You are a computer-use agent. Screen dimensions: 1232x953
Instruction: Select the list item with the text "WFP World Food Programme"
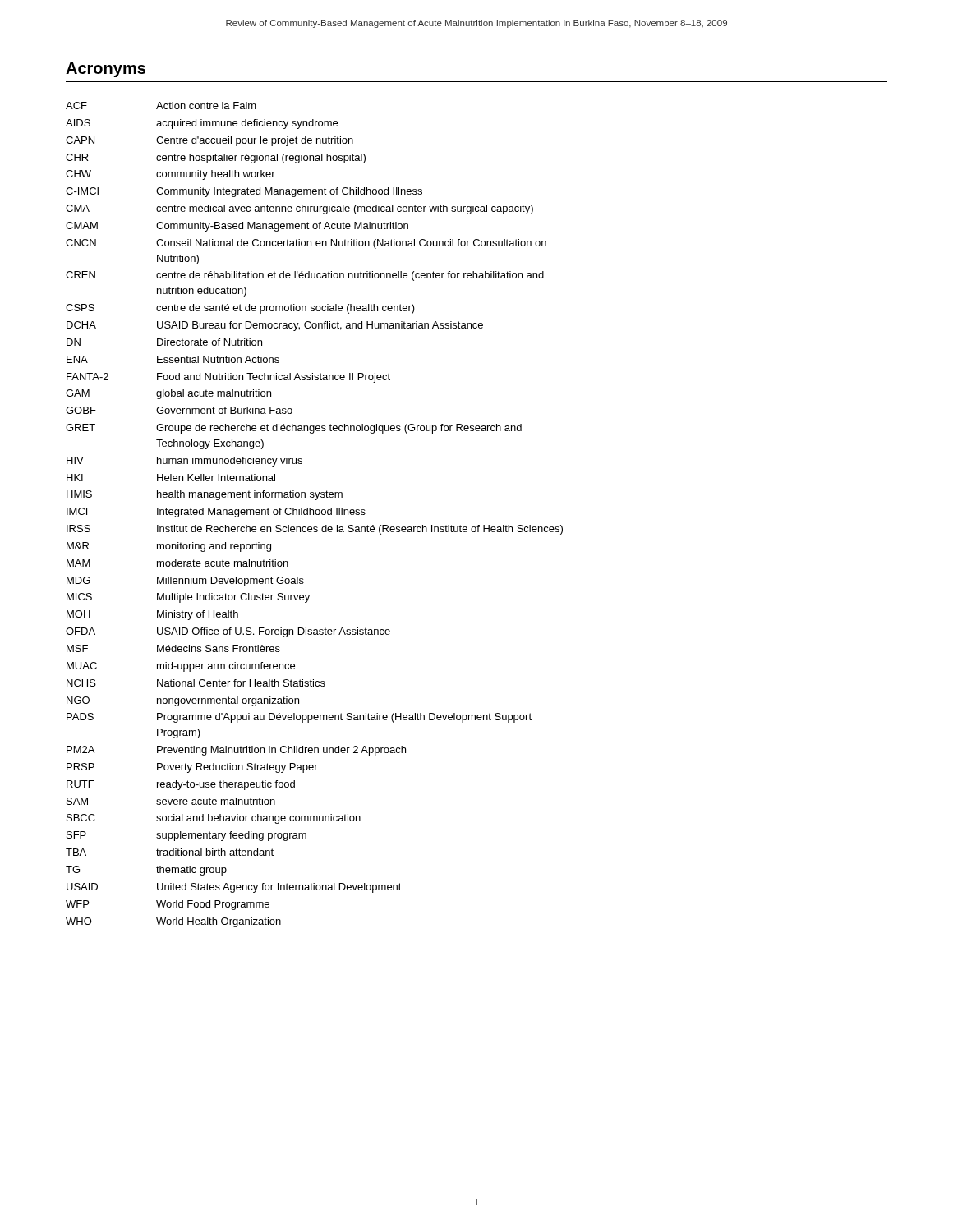click(168, 905)
